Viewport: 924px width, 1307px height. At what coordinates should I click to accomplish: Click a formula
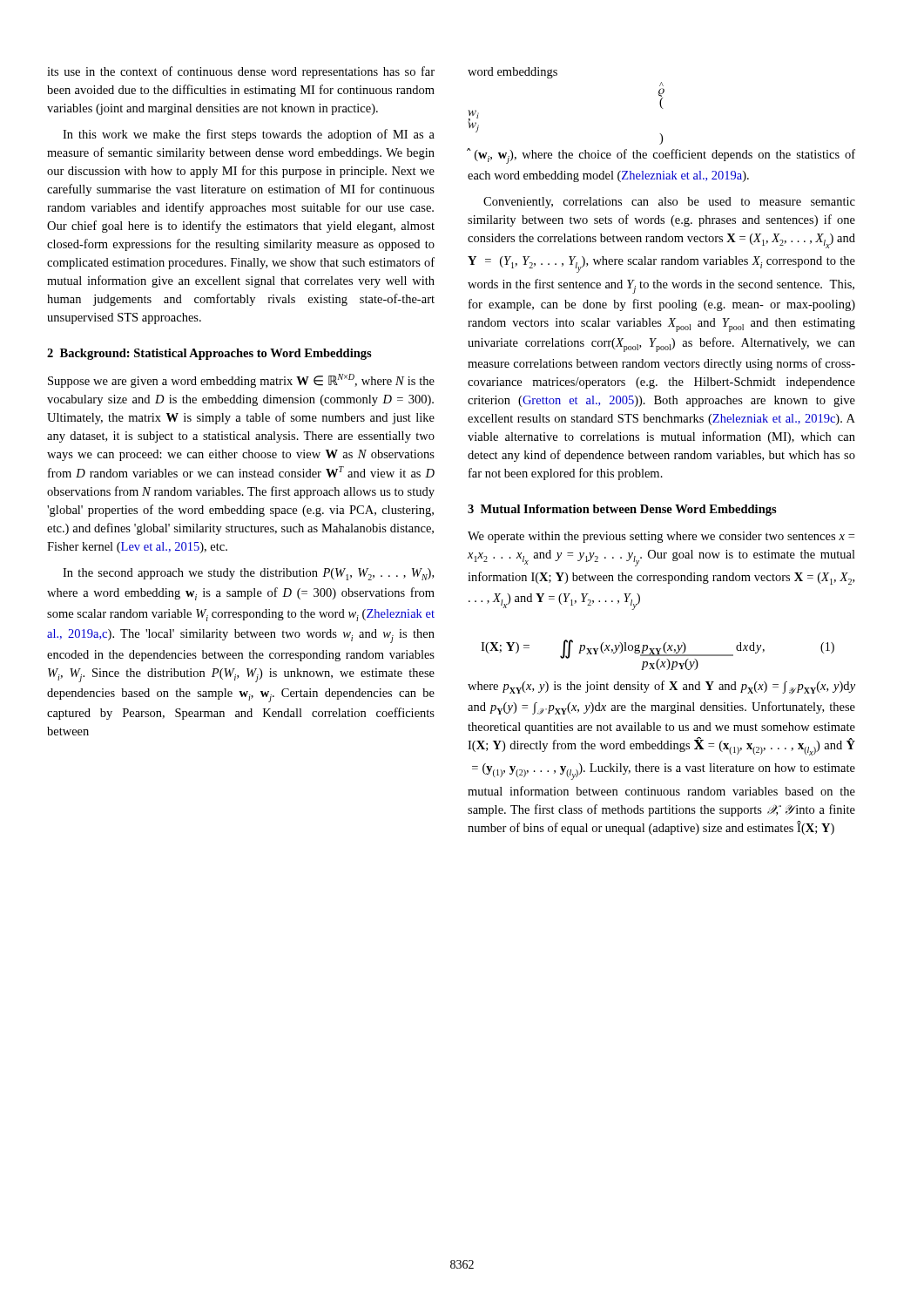pos(661,645)
